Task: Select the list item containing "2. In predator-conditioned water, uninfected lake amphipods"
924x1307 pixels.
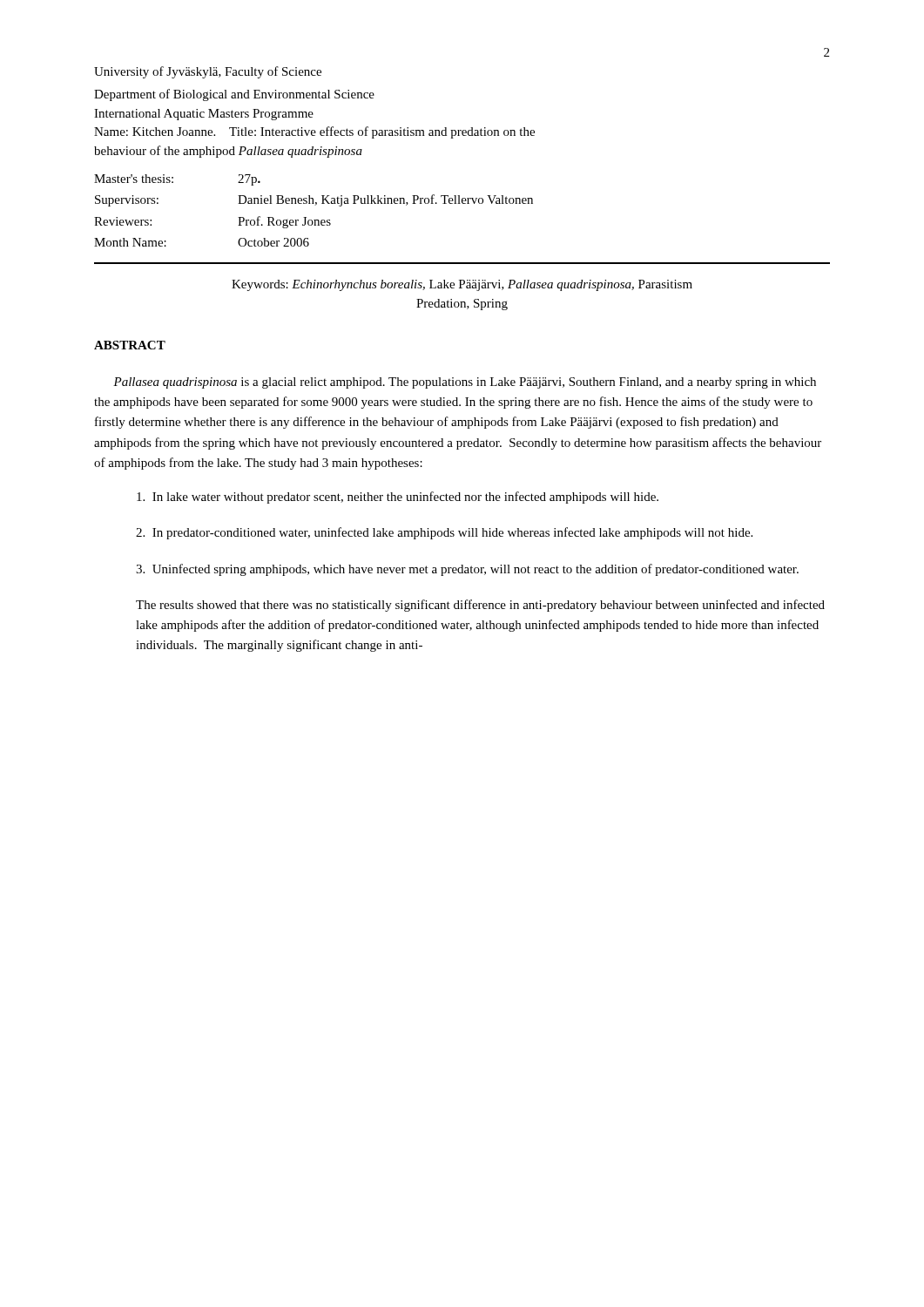Action: click(x=445, y=533)
